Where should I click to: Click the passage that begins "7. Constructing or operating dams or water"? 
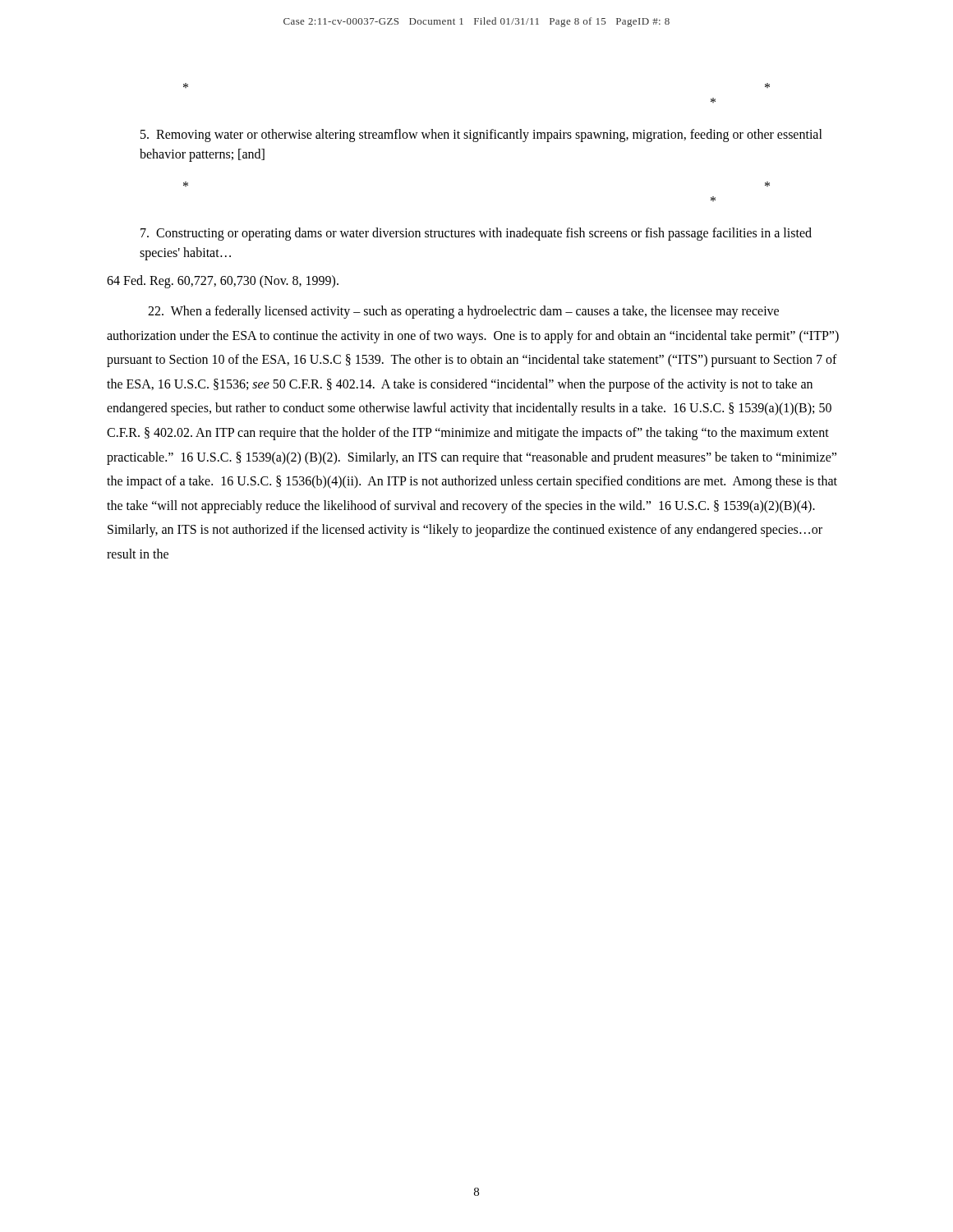tap(476, 243)
